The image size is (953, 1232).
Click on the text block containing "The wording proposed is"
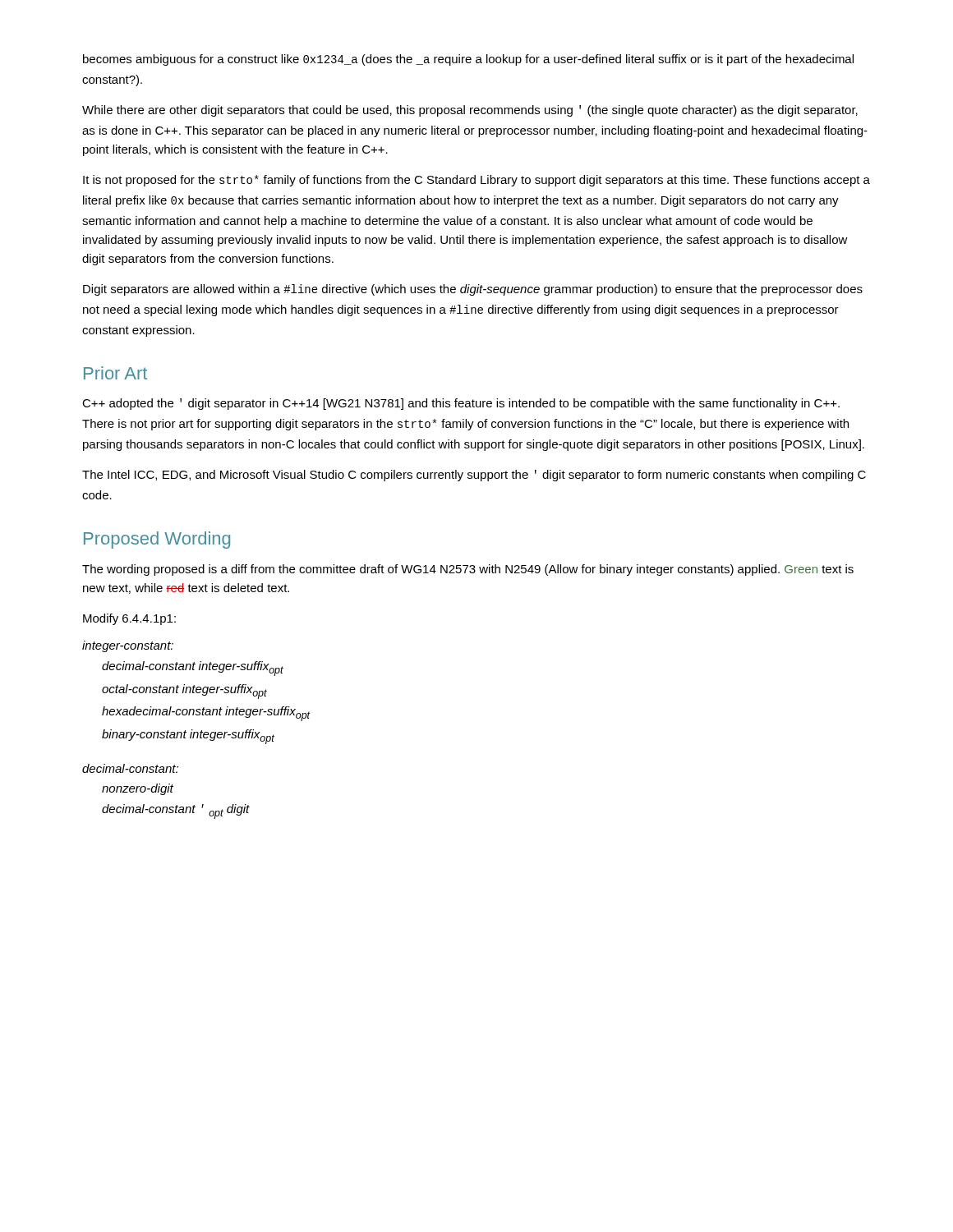[476, 578]
